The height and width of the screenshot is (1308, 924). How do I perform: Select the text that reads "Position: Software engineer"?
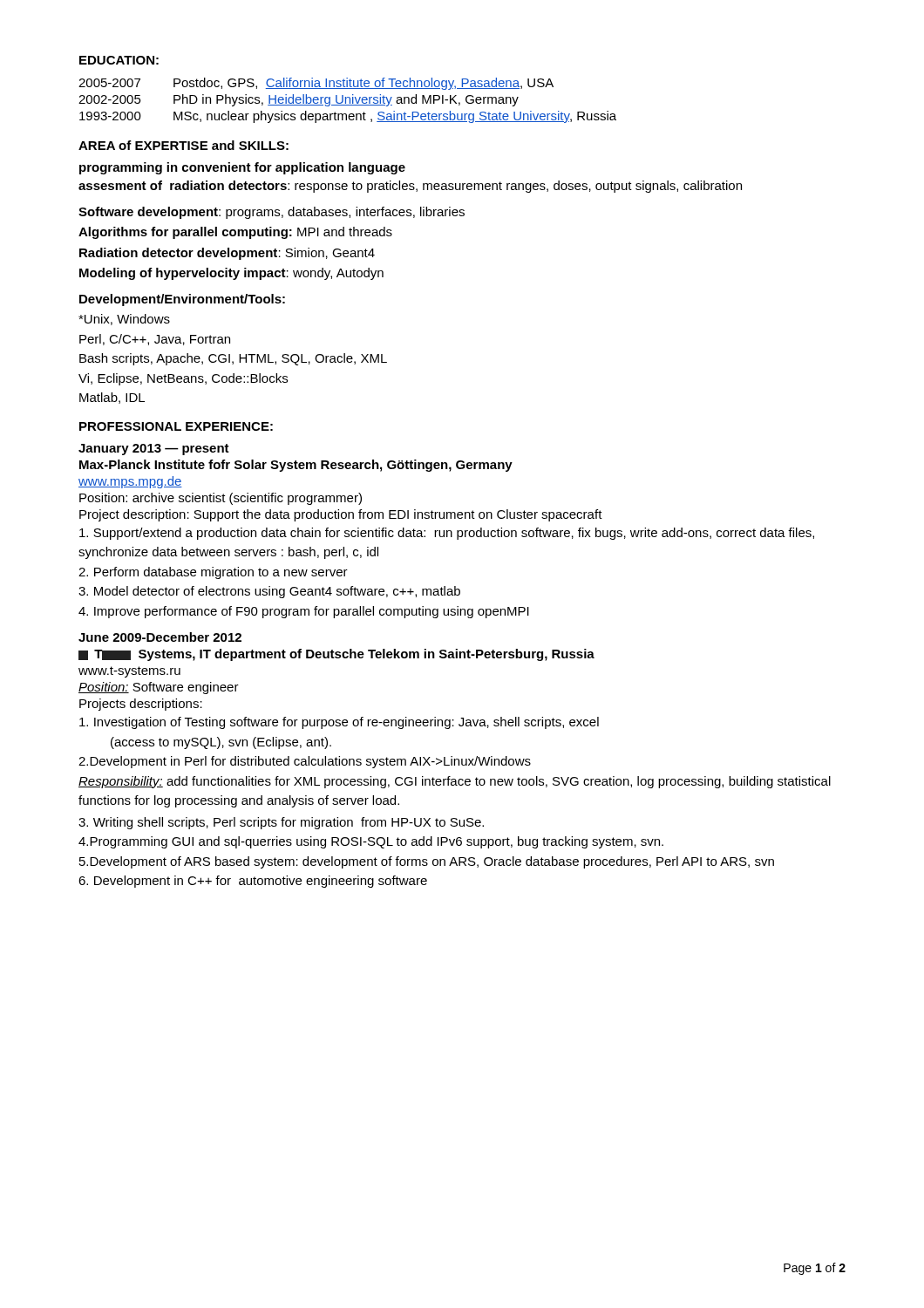pos(158,687)
